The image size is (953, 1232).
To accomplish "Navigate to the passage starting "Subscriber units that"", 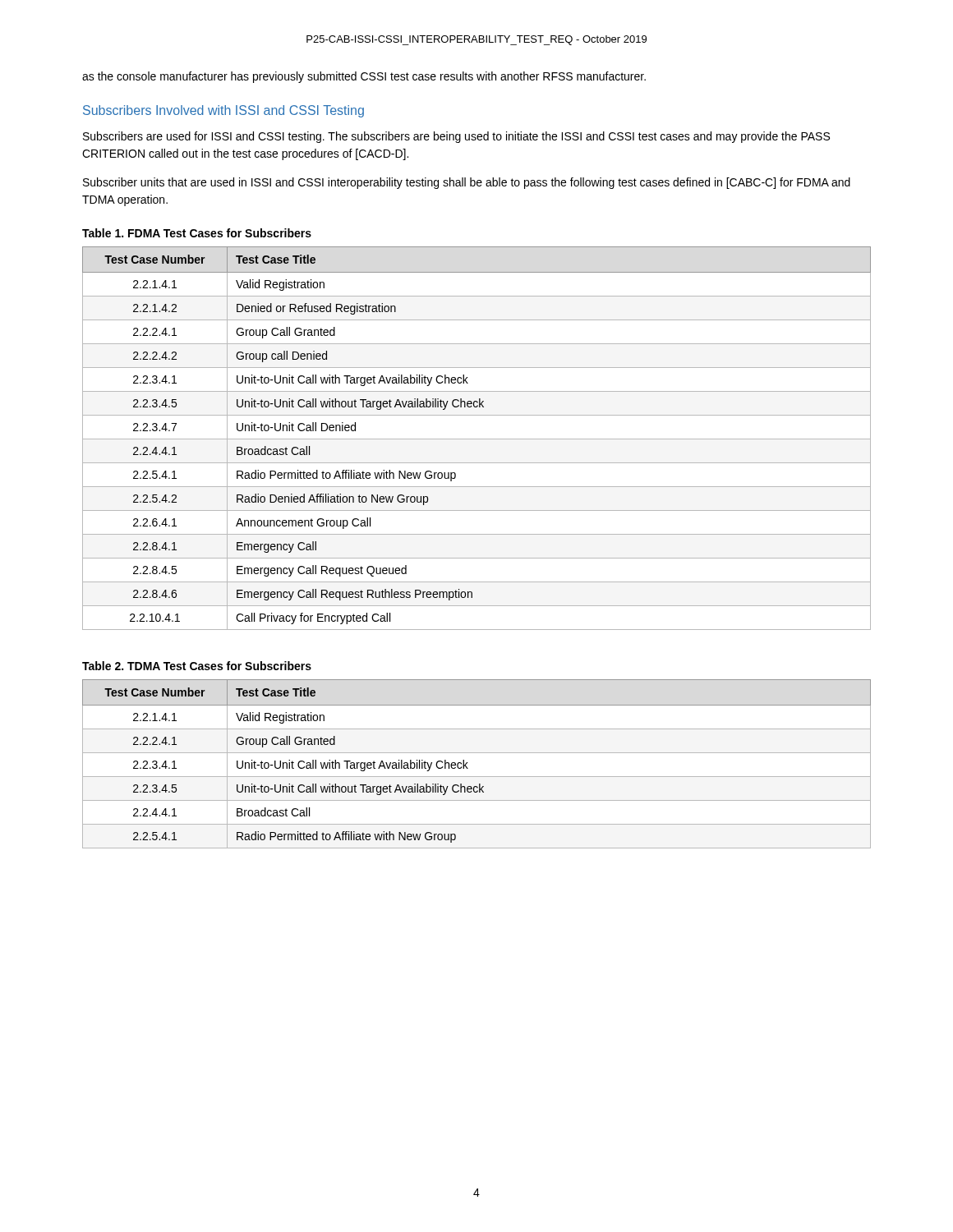I will point(466,191).
